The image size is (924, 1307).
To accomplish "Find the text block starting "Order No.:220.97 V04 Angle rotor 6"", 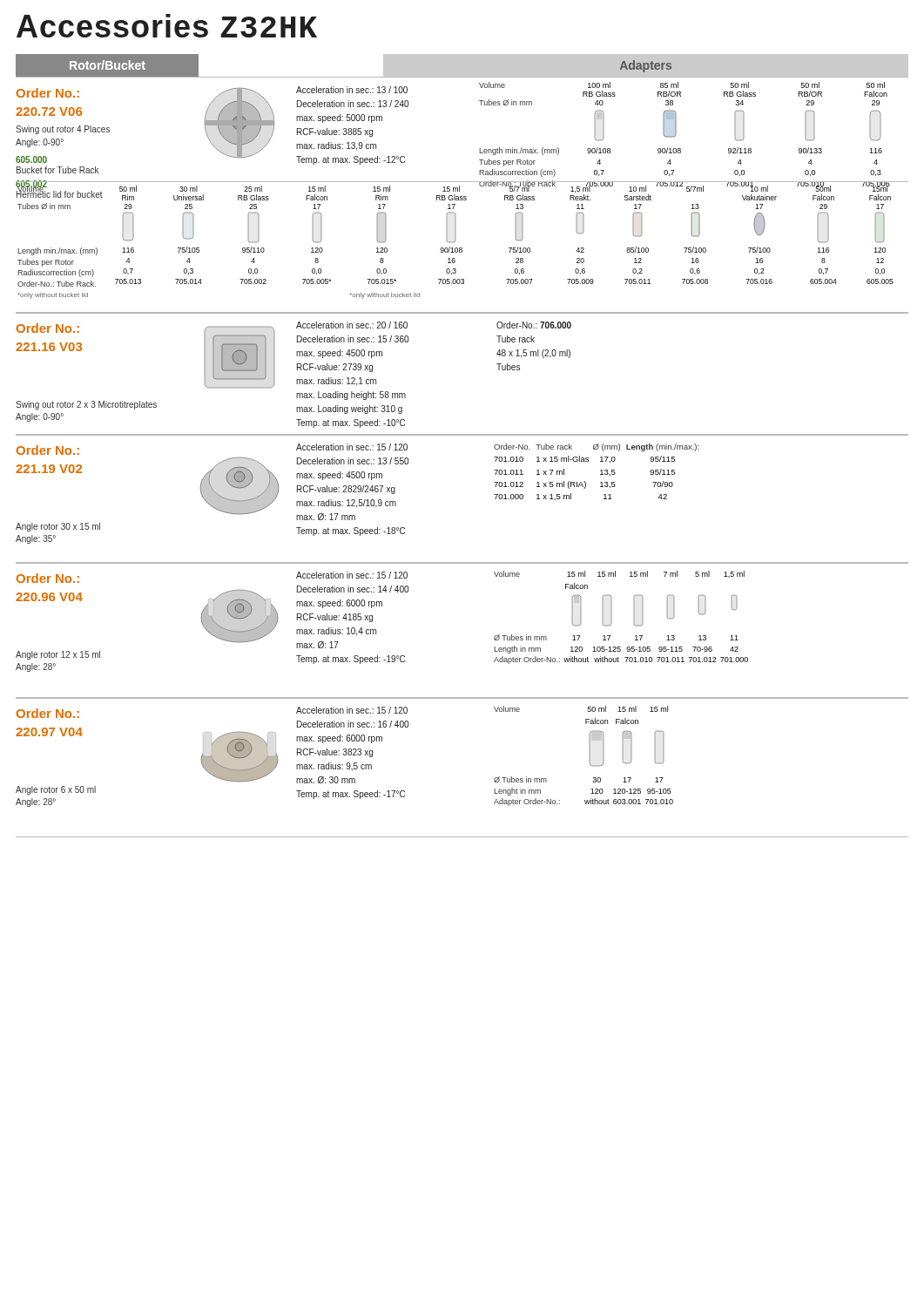I will [48, 713].
